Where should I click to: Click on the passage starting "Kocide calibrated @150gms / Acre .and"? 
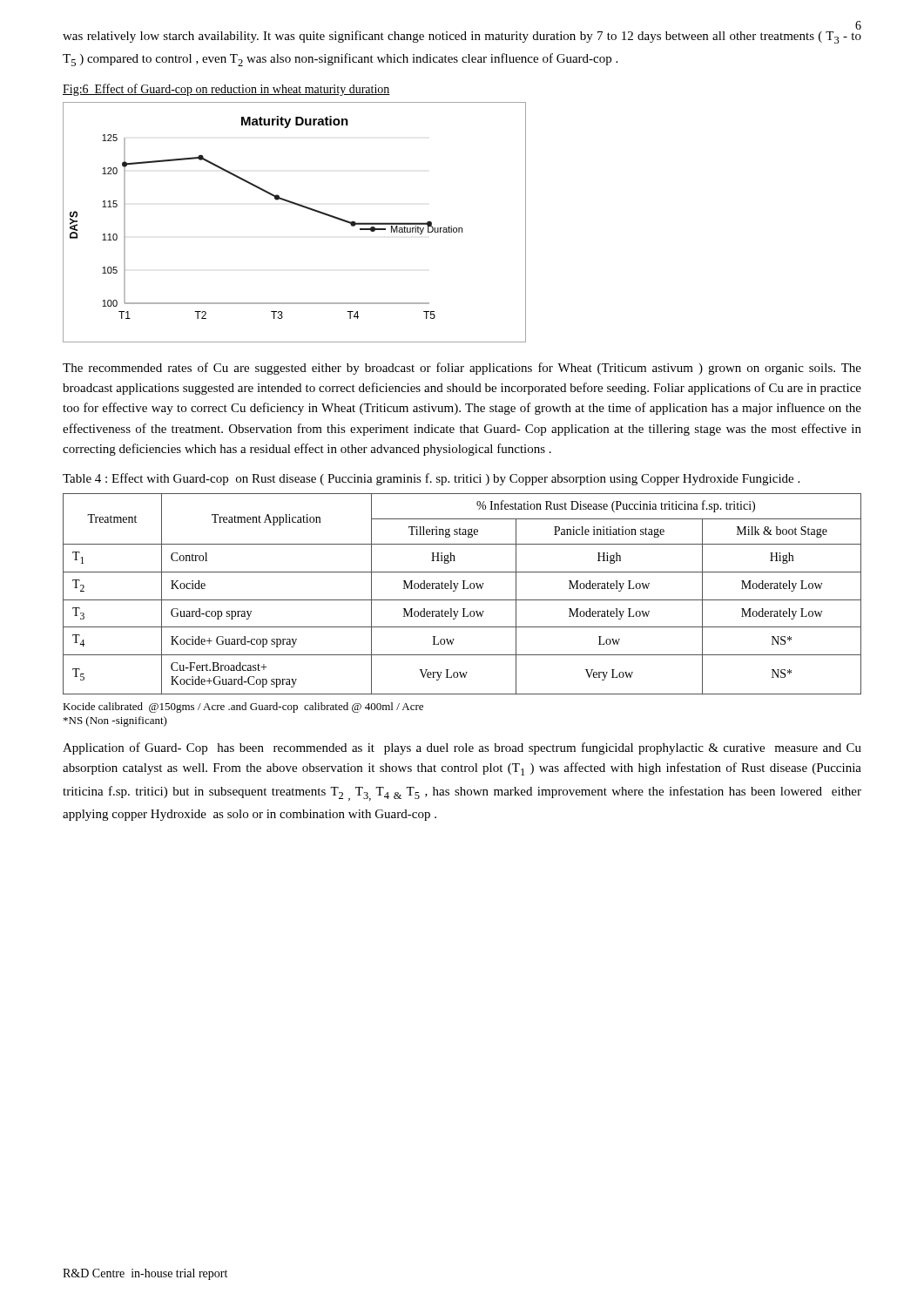click(243, 713)
